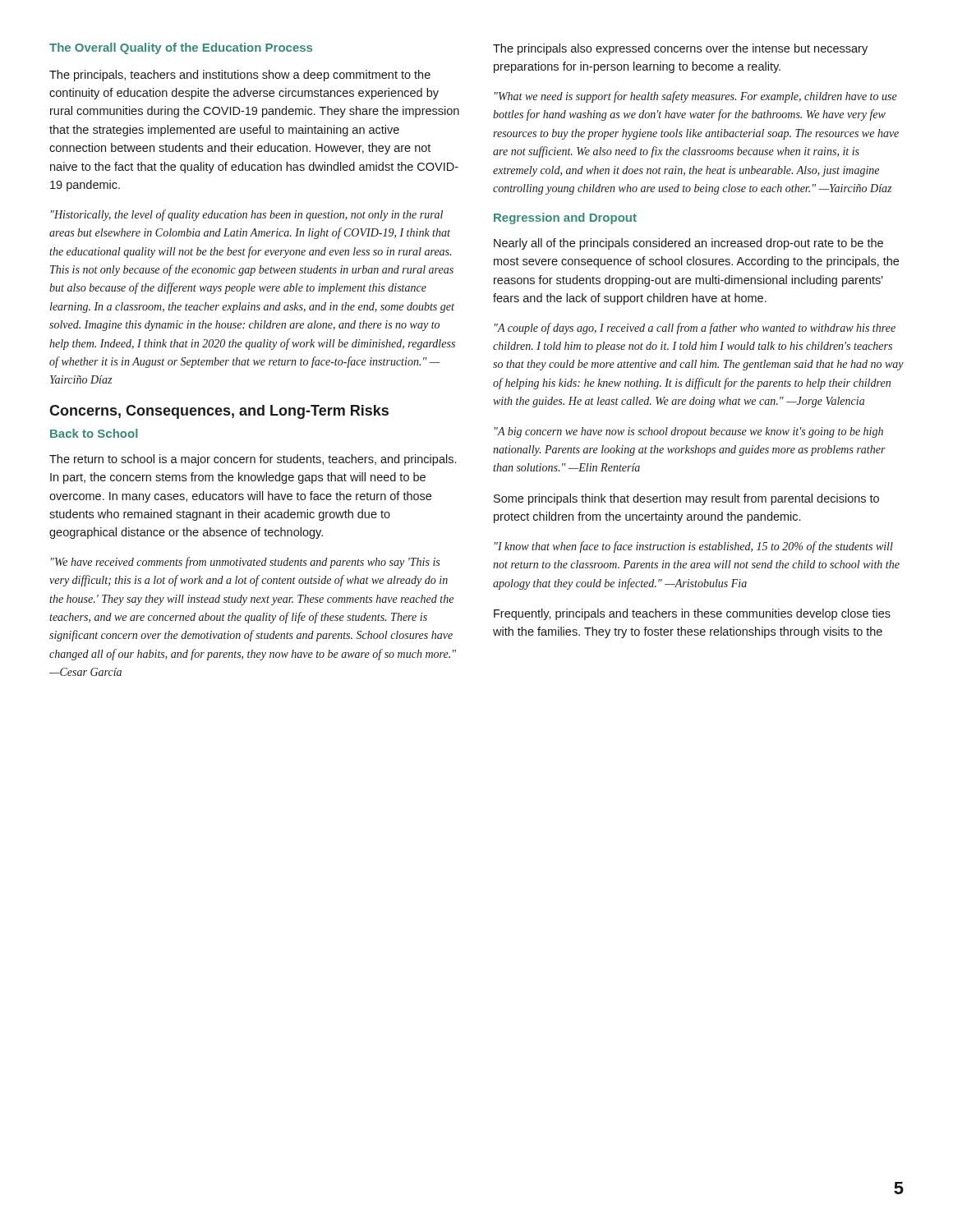Select the element starting "Some principals think"
Screen dimensions: 1232x953
coord(698,508)
